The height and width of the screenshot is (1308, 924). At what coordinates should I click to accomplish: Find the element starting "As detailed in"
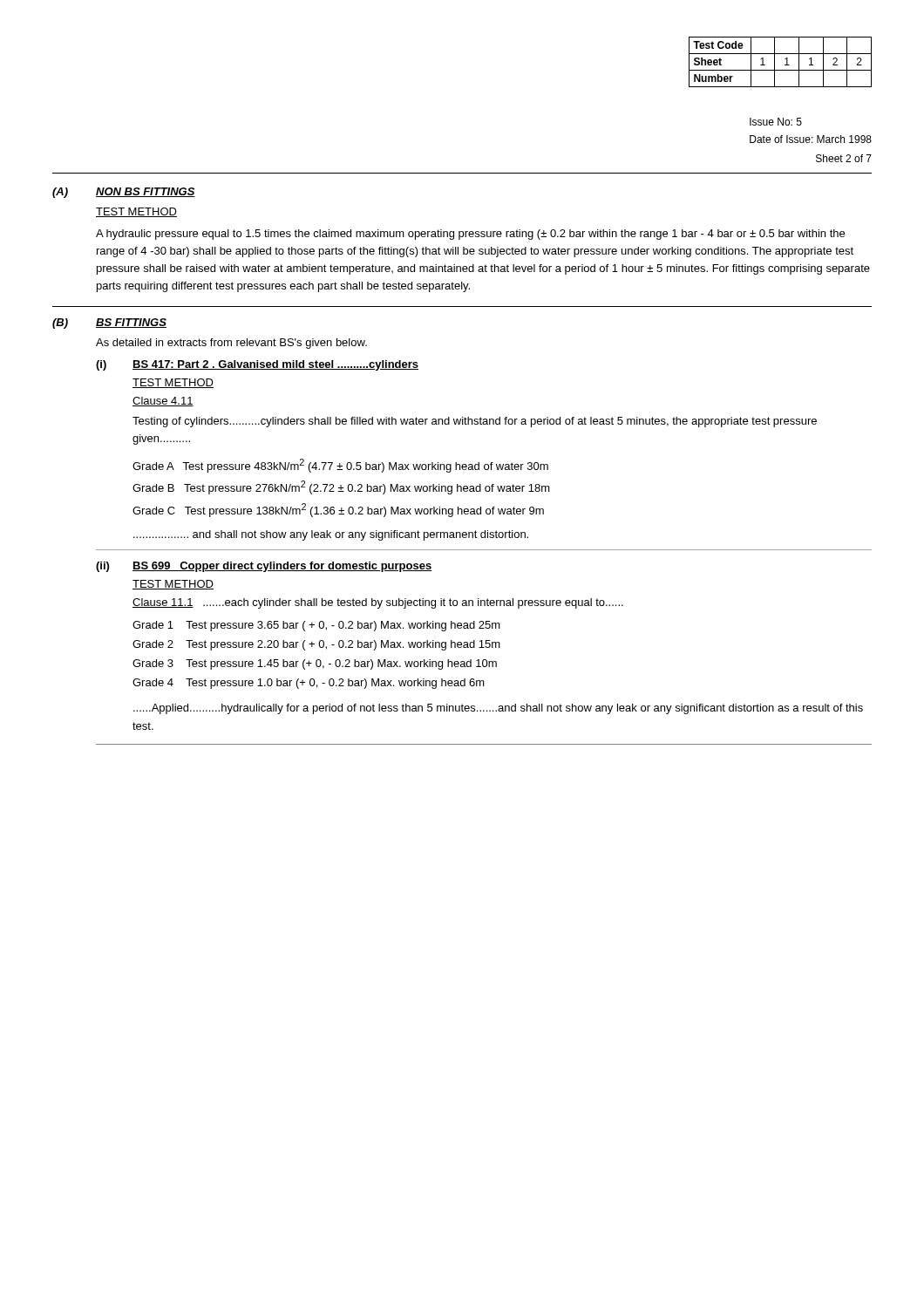click(232, 342)
